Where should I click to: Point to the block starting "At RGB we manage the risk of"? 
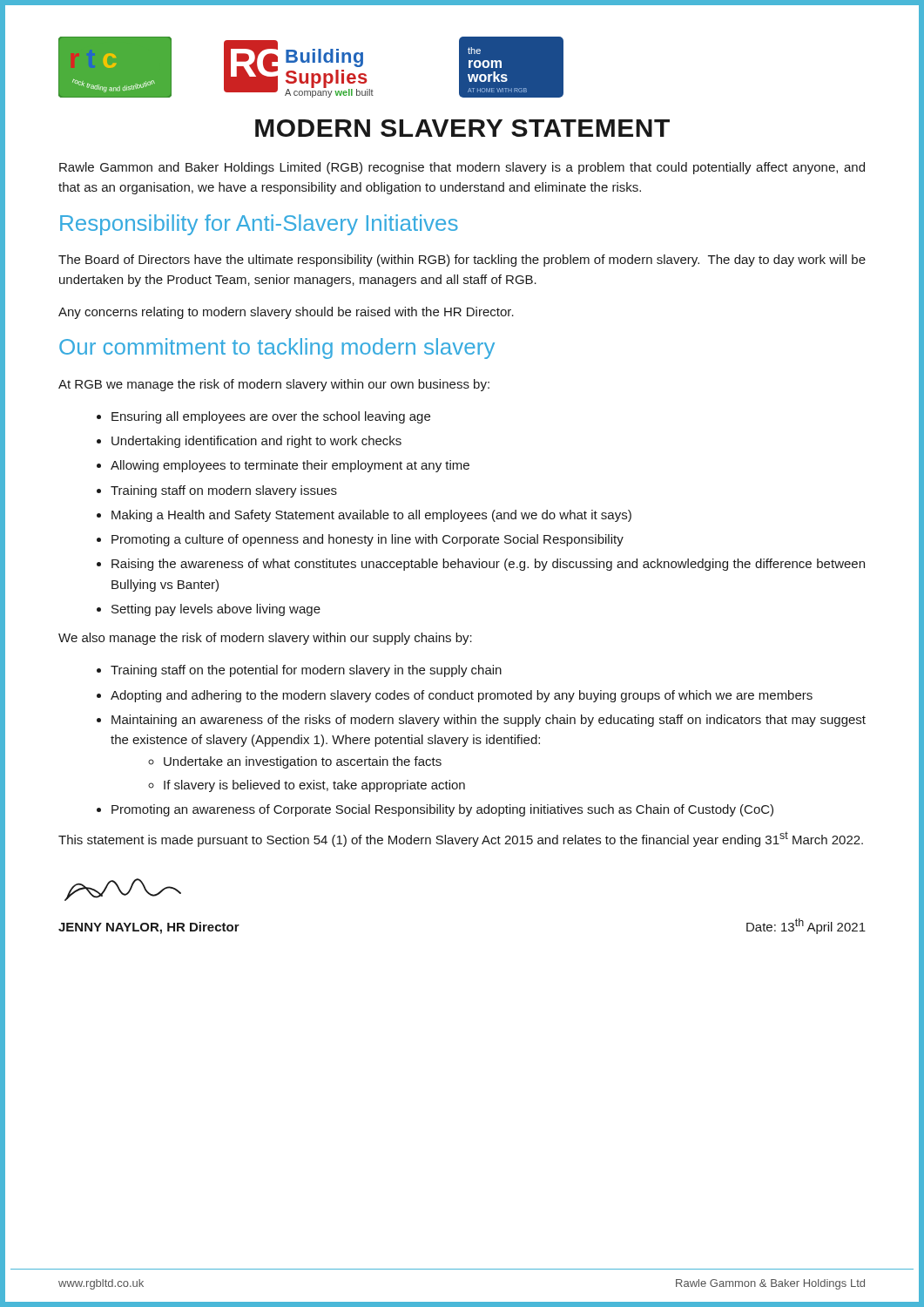[274, 384]
